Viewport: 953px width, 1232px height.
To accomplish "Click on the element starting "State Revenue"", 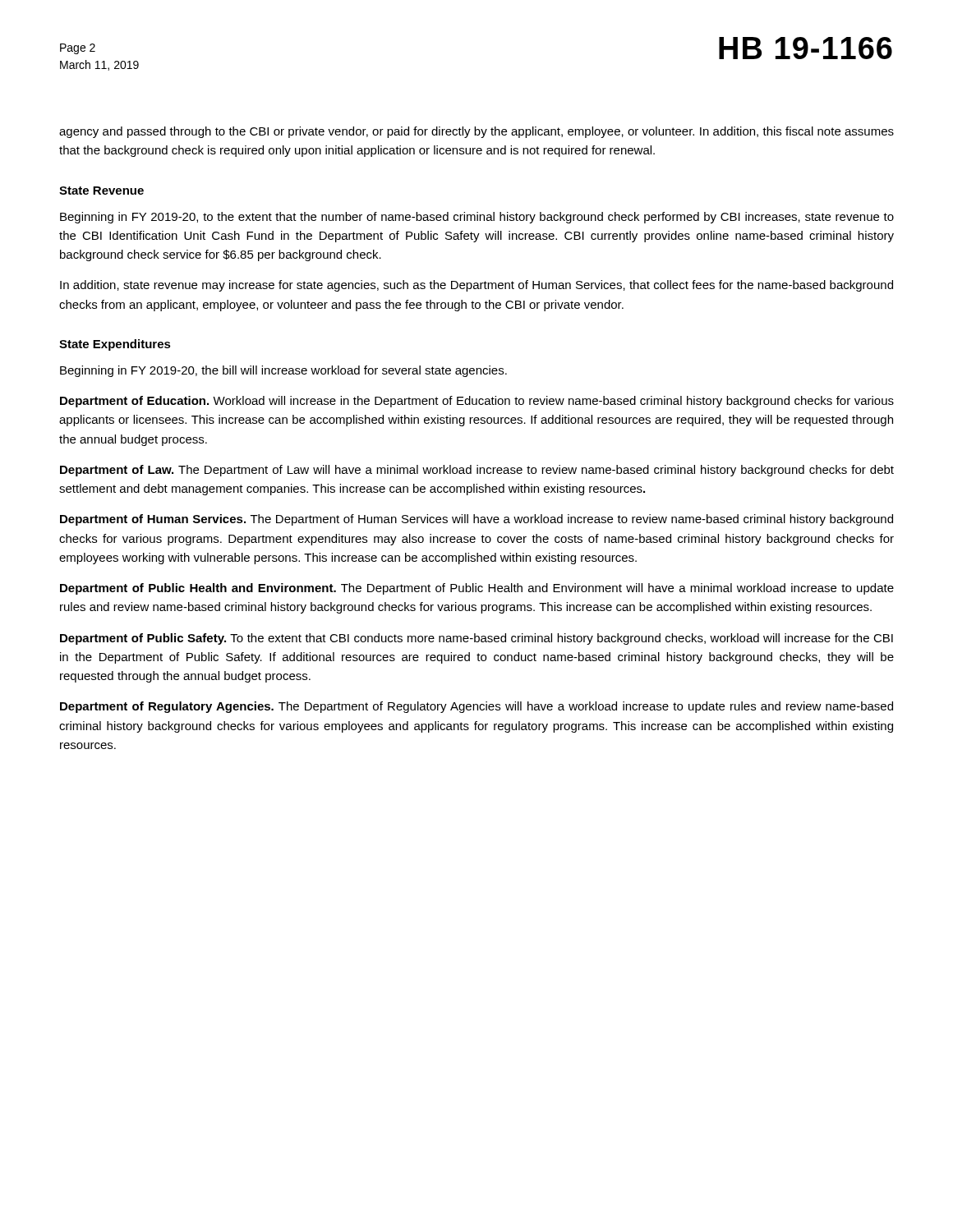I will [102, 190].
